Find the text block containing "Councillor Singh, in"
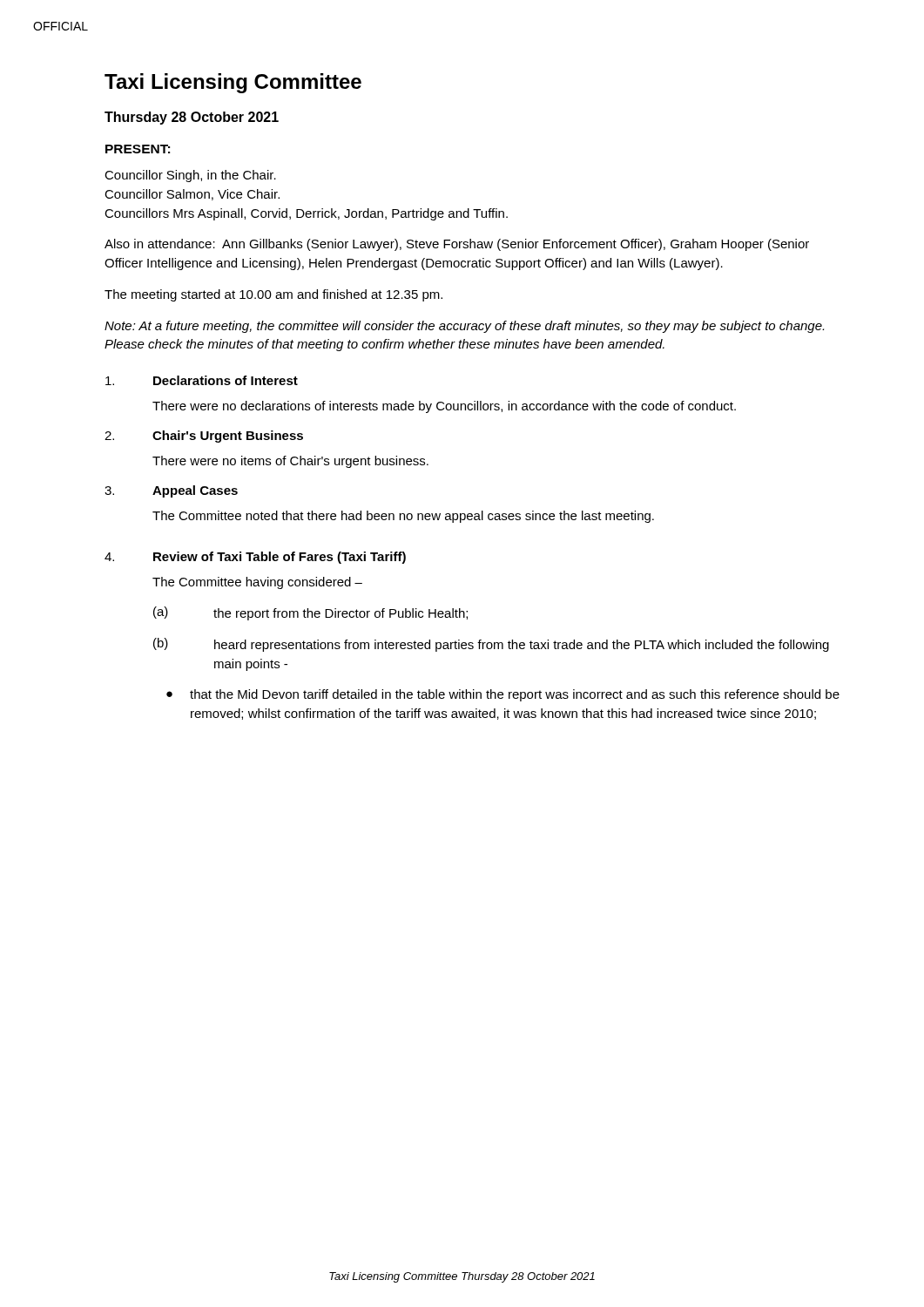 (190, 176)
